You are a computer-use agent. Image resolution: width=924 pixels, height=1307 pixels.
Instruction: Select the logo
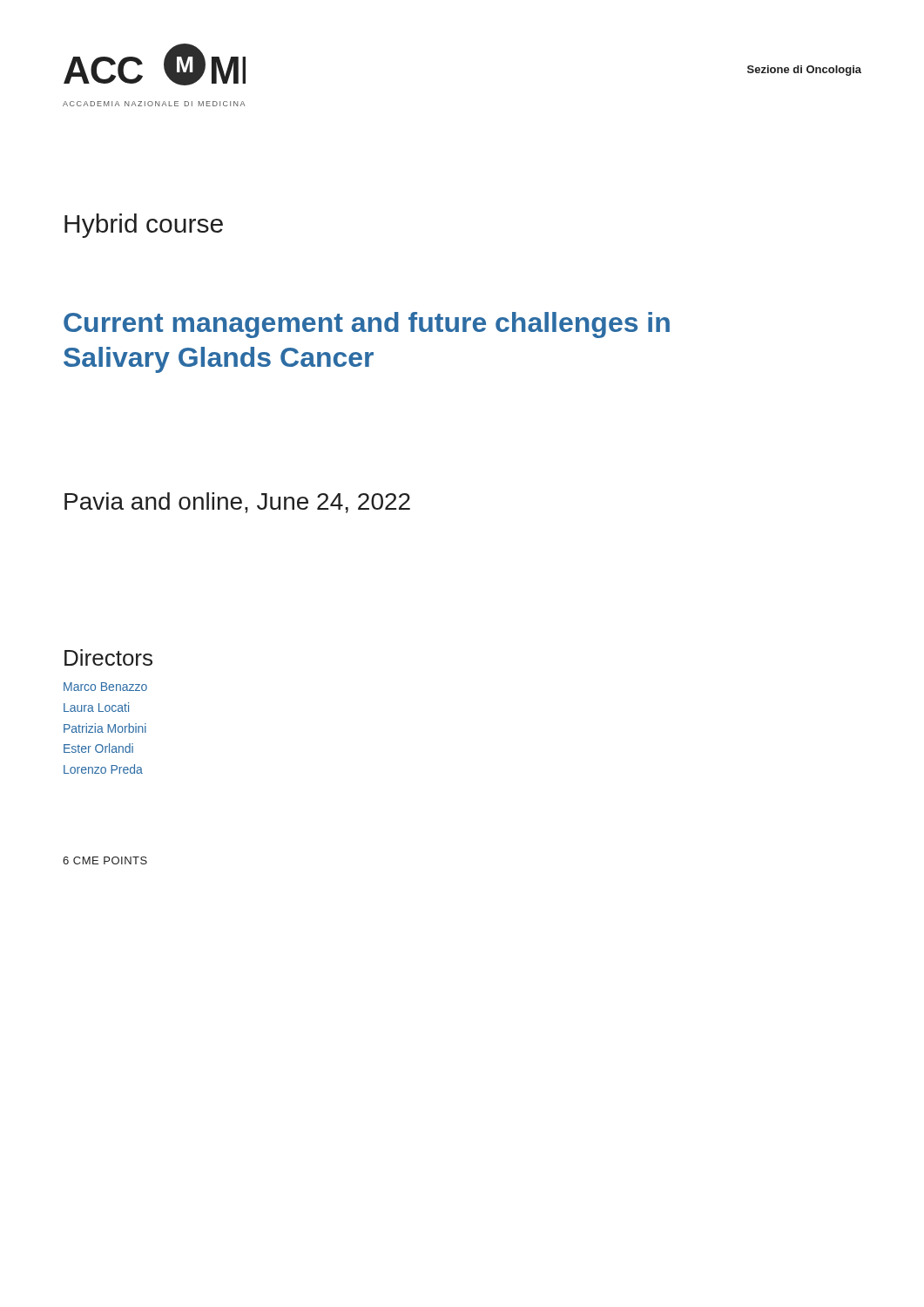click(159, 75)
